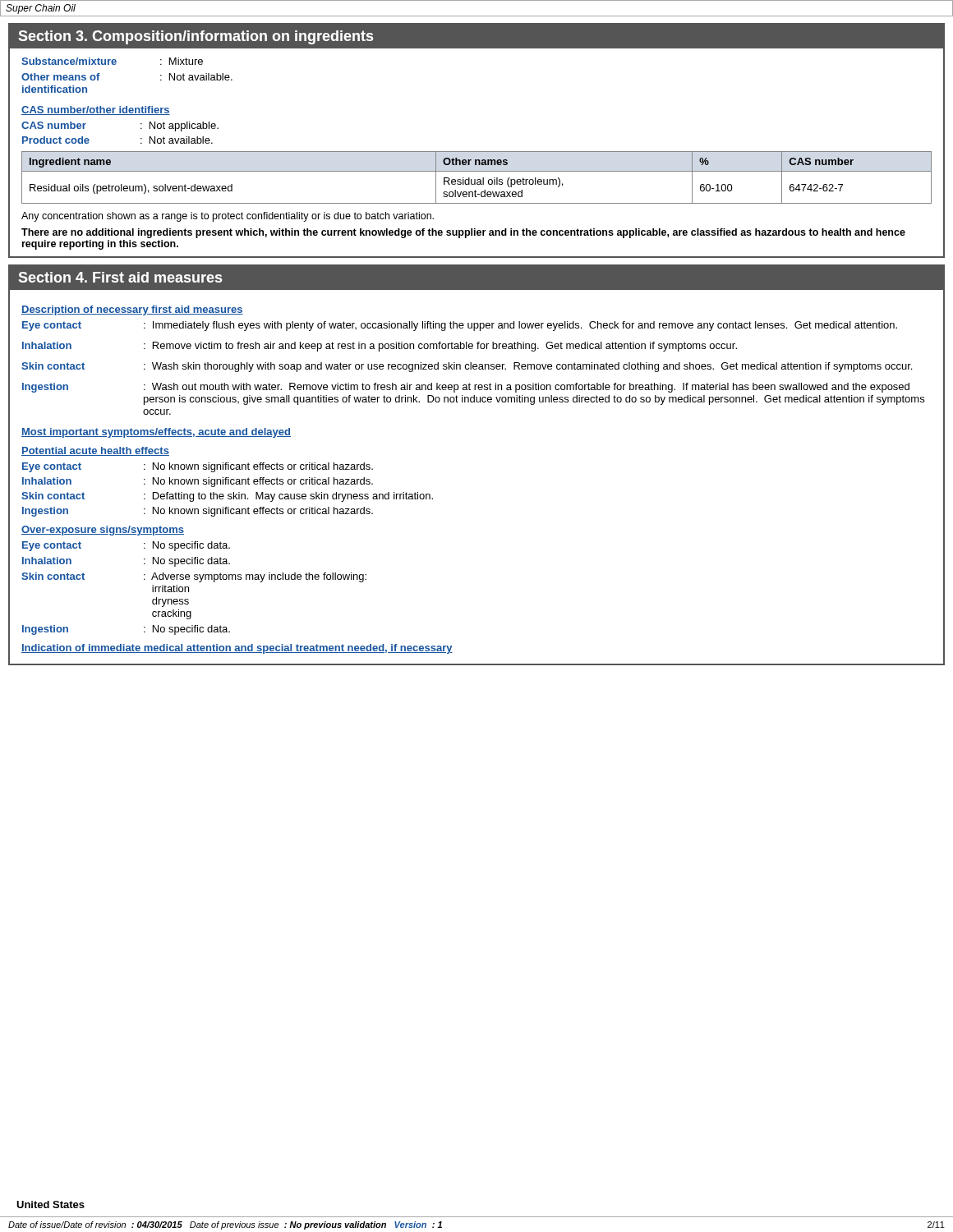Viewport: 953px width, 1232px height.
Task: Navigate to the region starting "Substance/mixture : Mixture"
Action: [112, 61]
